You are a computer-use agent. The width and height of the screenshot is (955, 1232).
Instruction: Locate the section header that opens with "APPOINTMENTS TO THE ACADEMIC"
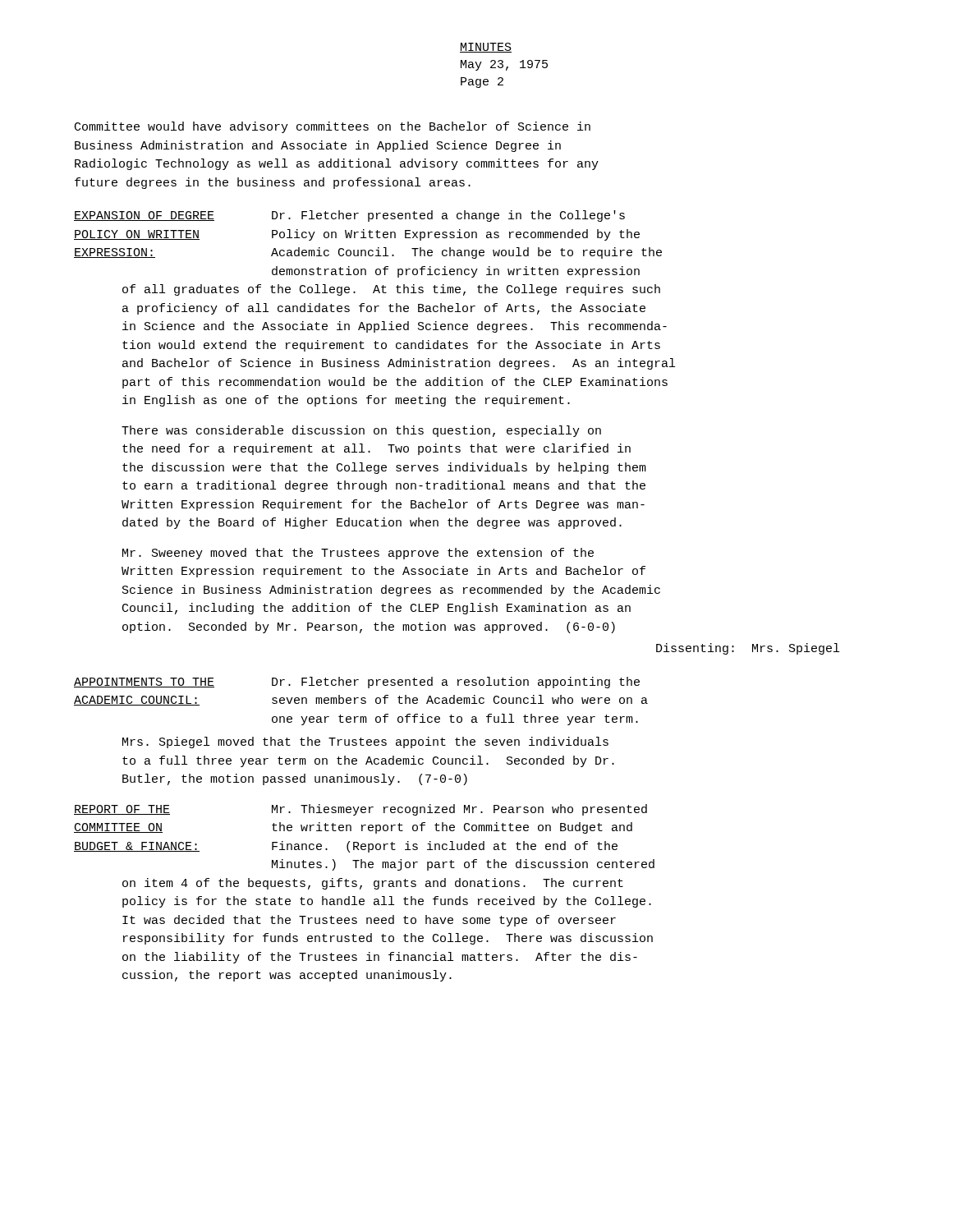click(x=168, y=692)
